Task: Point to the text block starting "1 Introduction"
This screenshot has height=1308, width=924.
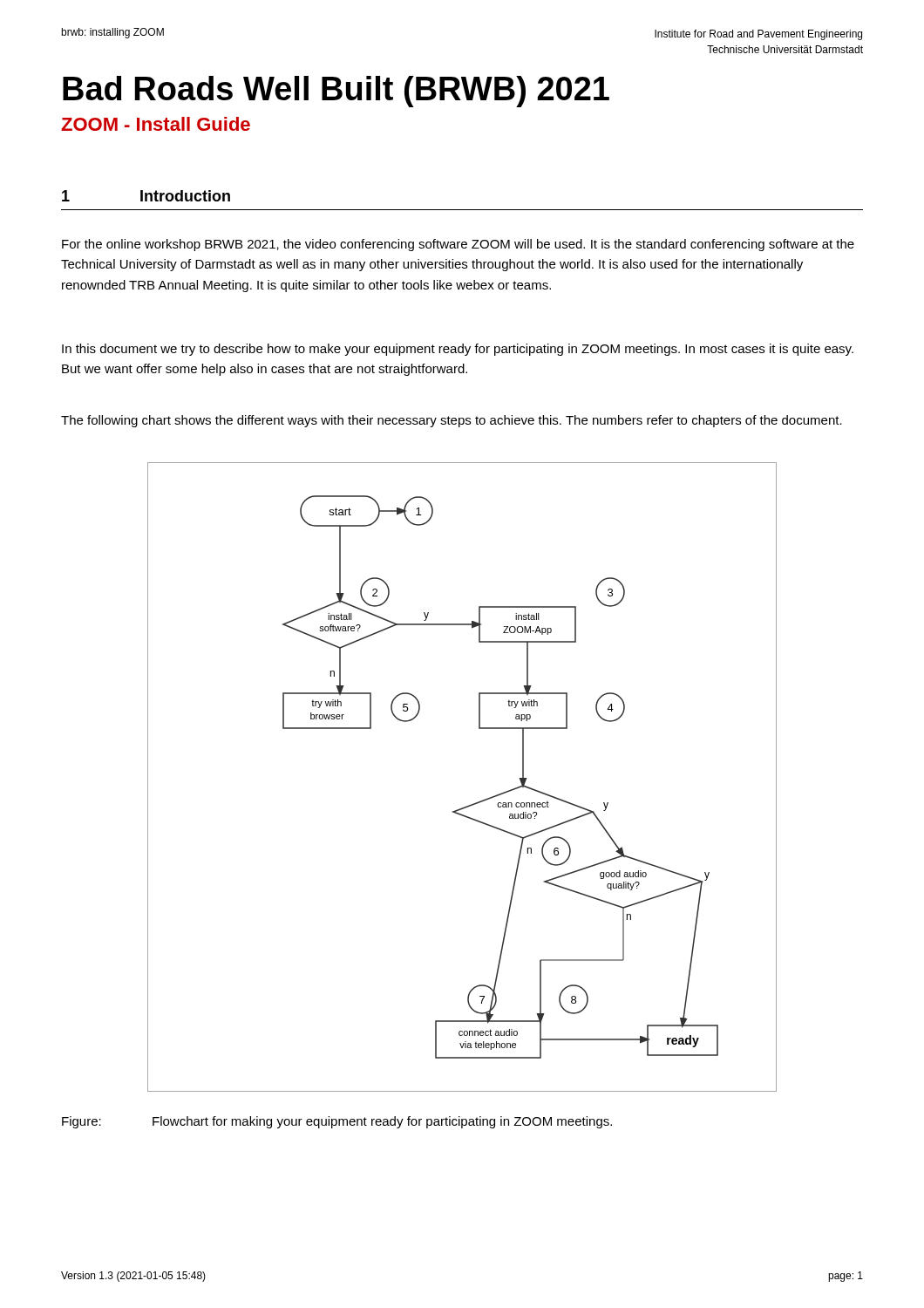Action: [x=146, y=197]
